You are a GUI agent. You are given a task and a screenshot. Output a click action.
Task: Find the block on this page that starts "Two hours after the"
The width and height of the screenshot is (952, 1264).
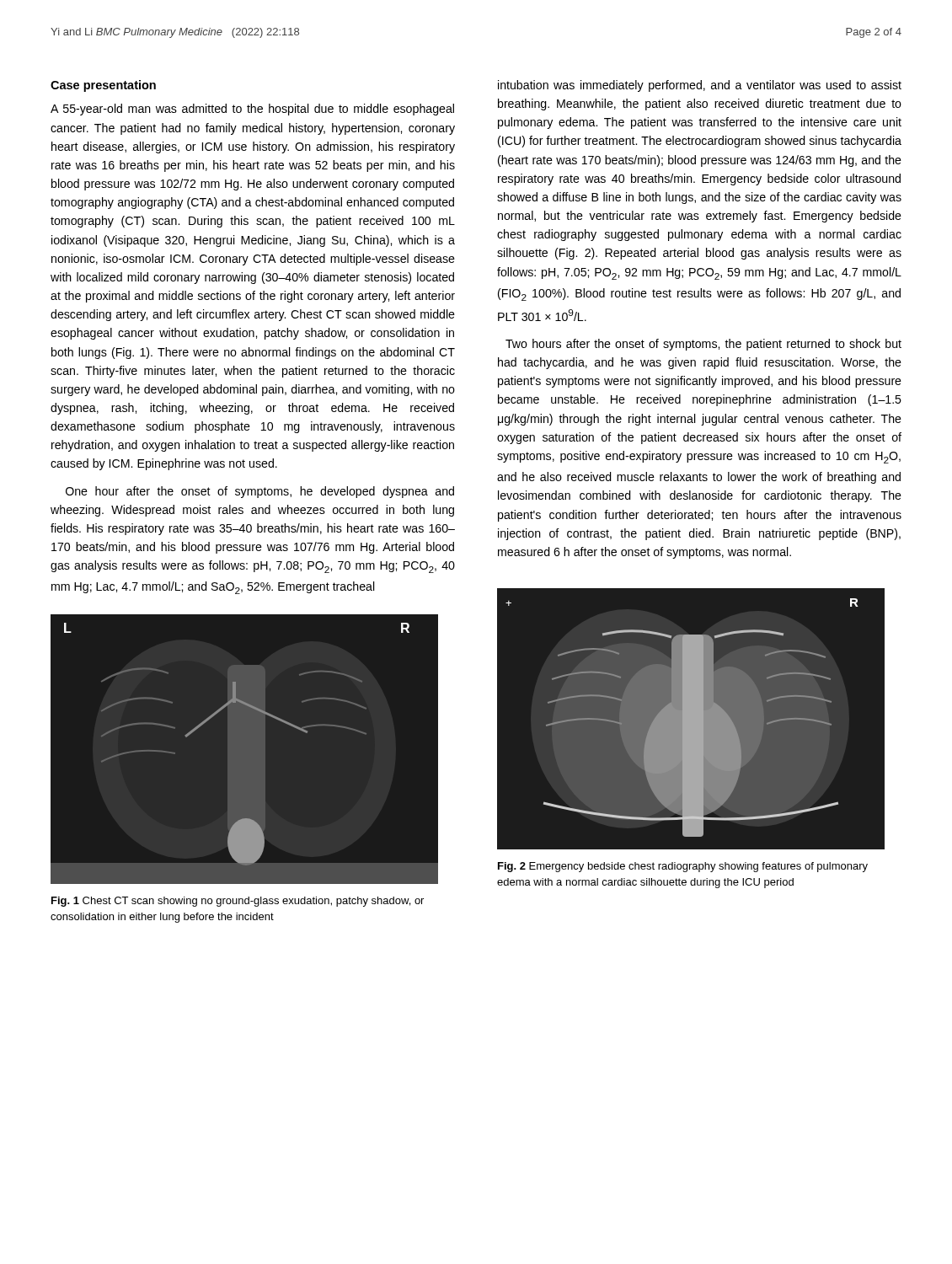coord(699,448)
